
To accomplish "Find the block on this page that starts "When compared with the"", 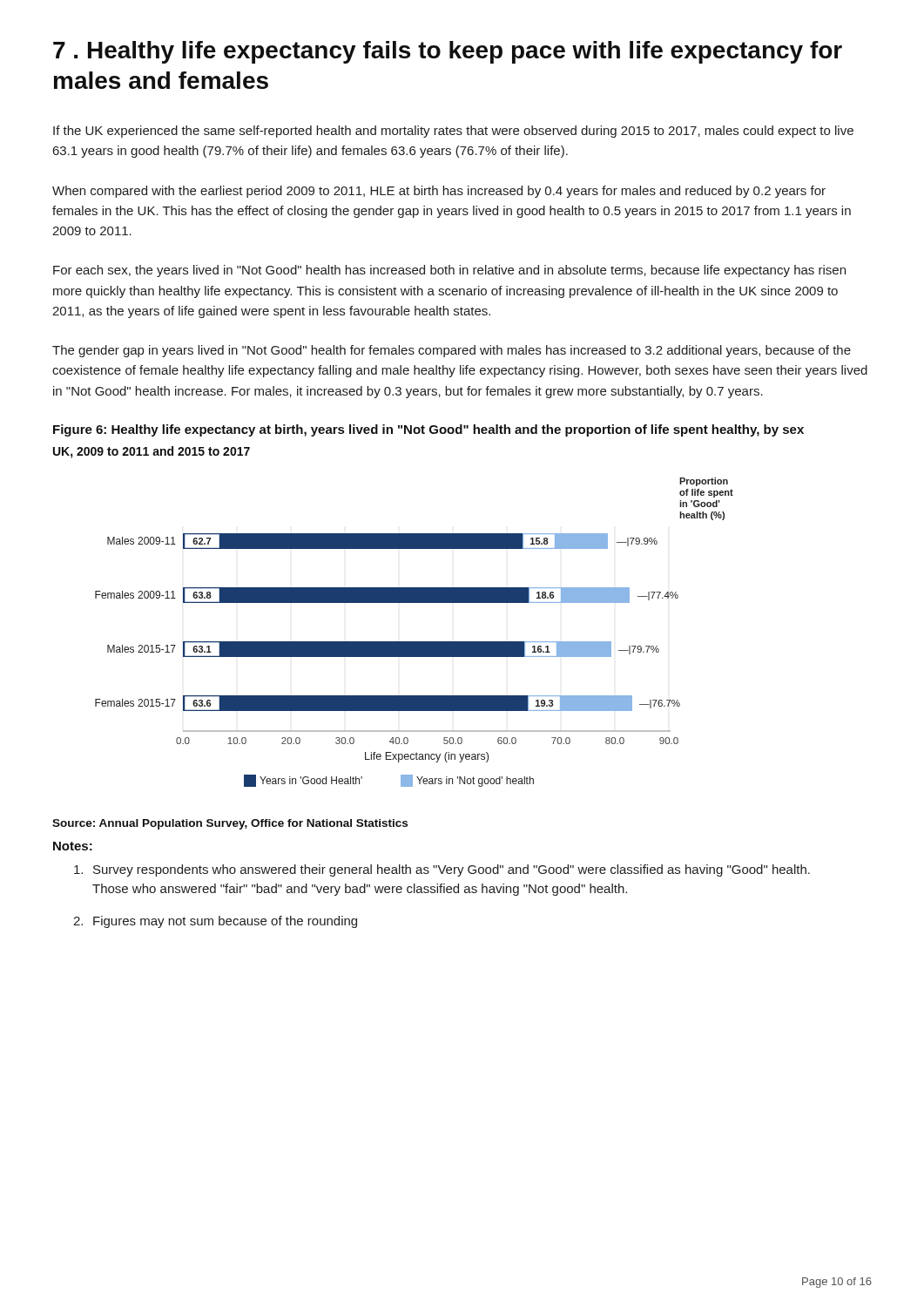I will [x=452, y=210].
